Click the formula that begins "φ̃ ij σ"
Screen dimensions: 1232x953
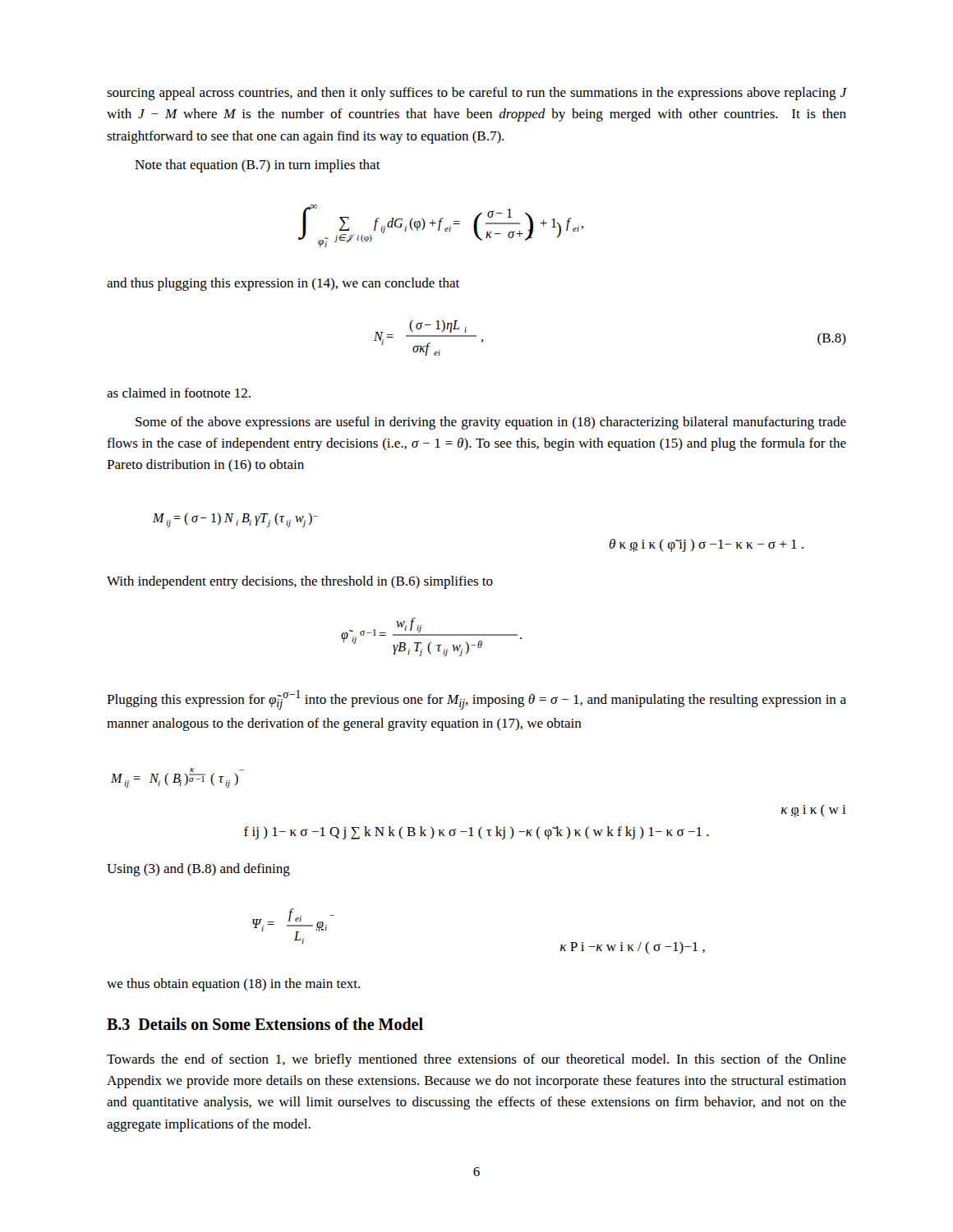coord(476,636)
